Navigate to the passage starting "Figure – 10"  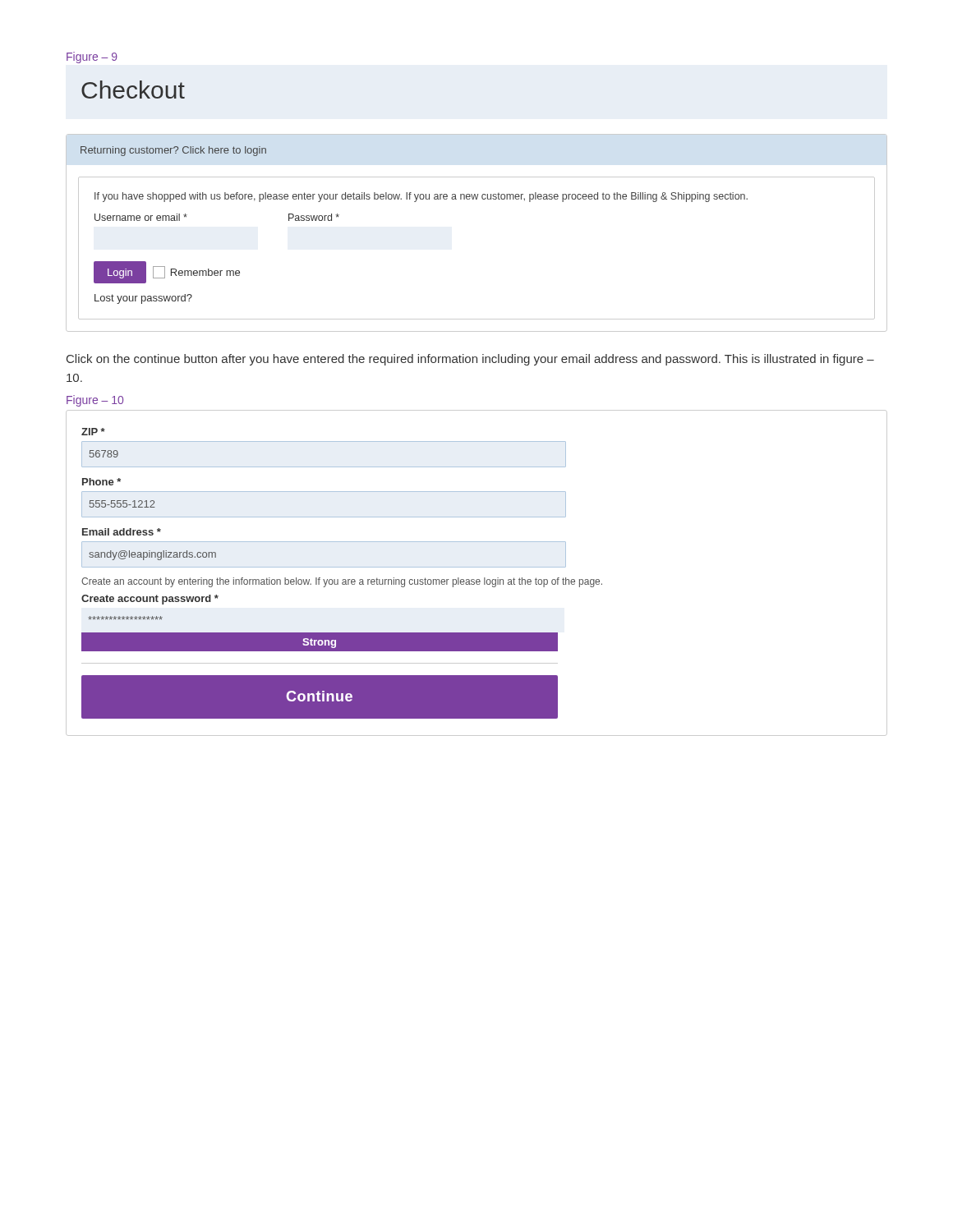pyautogui.click(x=95, y=400)
